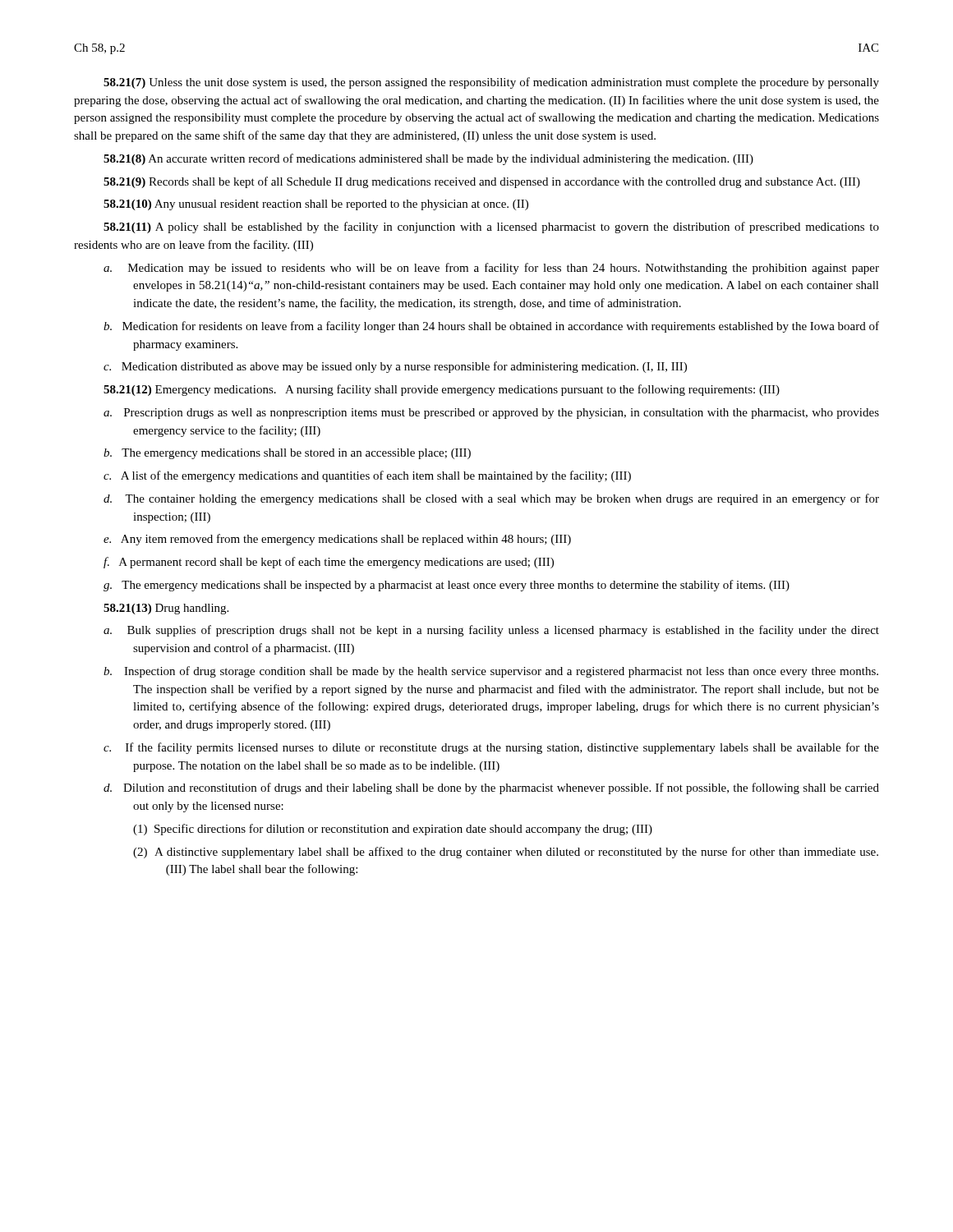Image resolution: width=953 pixels, height=1232 pixels.
Task: Point to the block beginning "a. Prescription drugs as"
Action: tap(491, 421)
